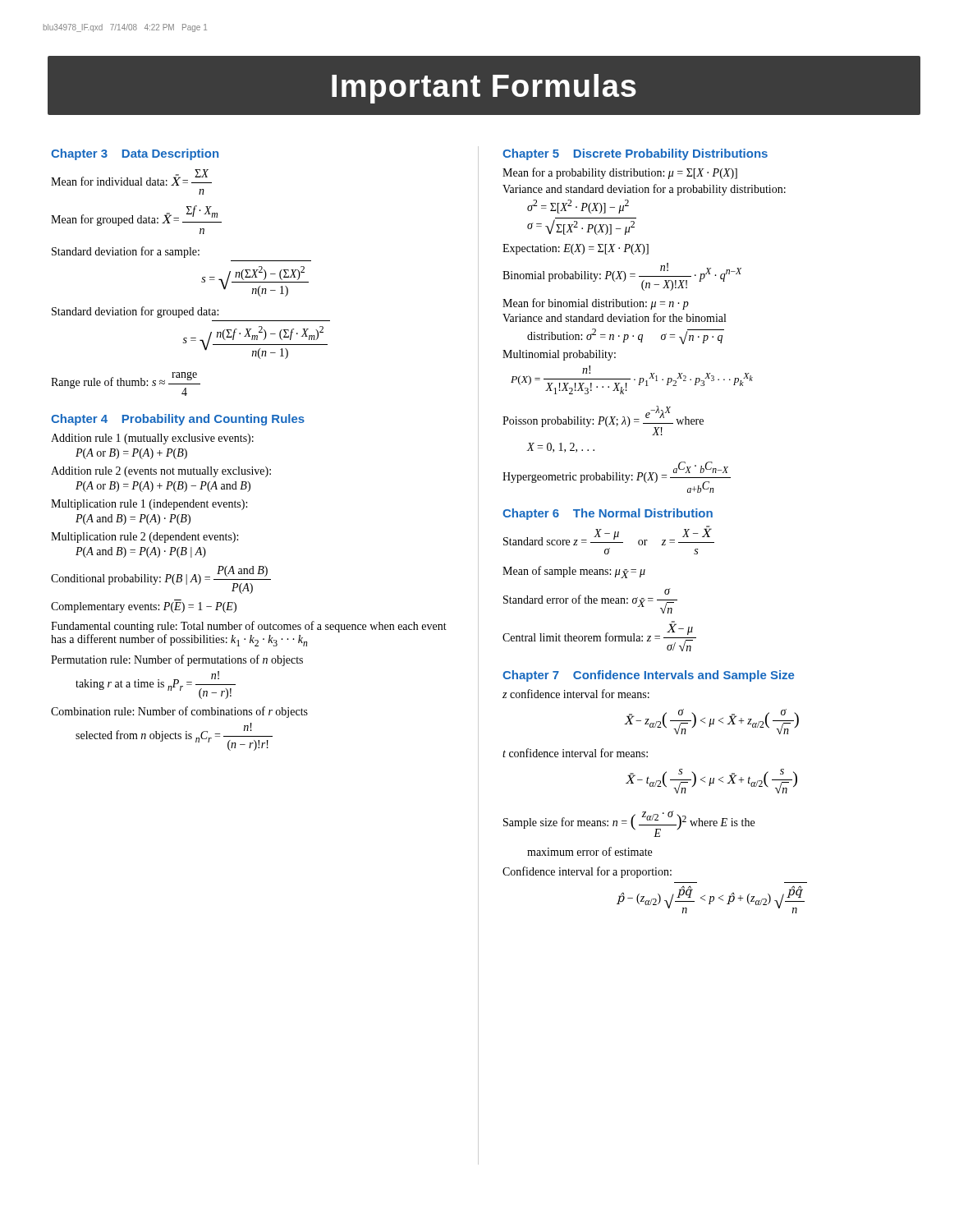The image size is (968, 1232).
Task: Find the element starting "Complementary events: P(E) = 1 − P(E)"
Action: click(x=144, y=607)
